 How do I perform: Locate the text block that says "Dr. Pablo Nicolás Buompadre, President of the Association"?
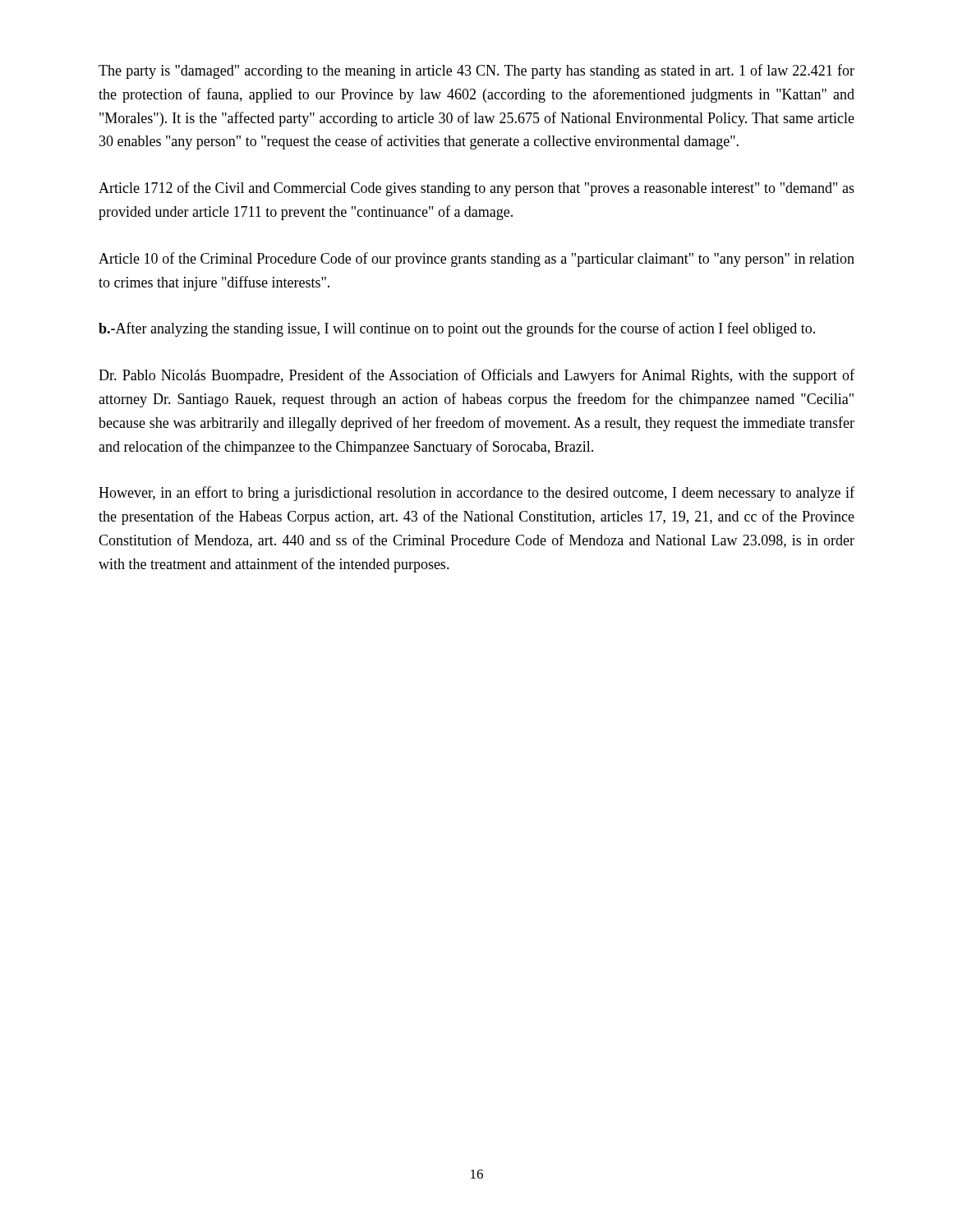tap(476, 411)
